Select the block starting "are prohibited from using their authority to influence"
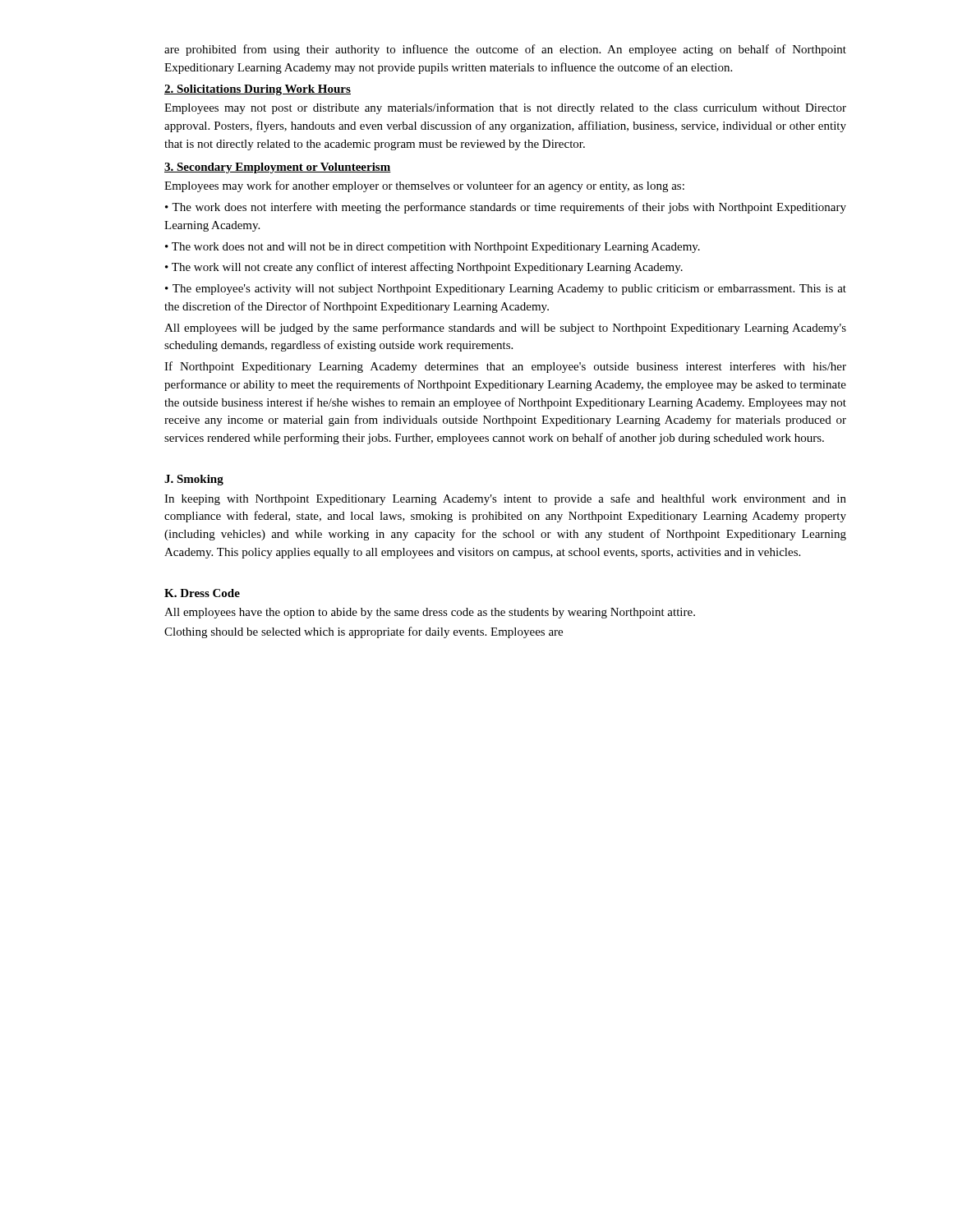This screenshot has height=1232, width=953. click(x=505, y=58)
